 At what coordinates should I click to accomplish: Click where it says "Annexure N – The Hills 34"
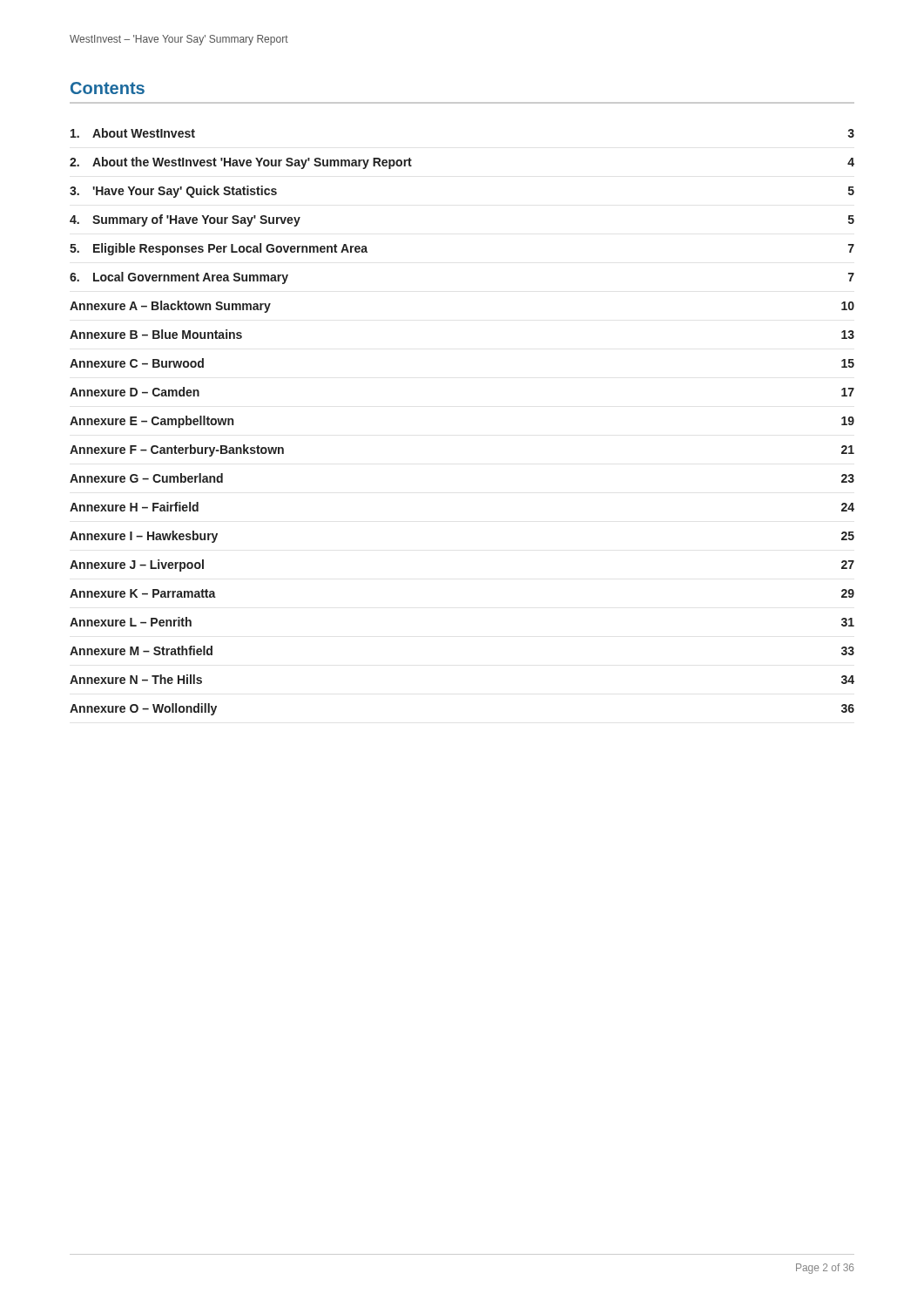click(x=134, y=679)
